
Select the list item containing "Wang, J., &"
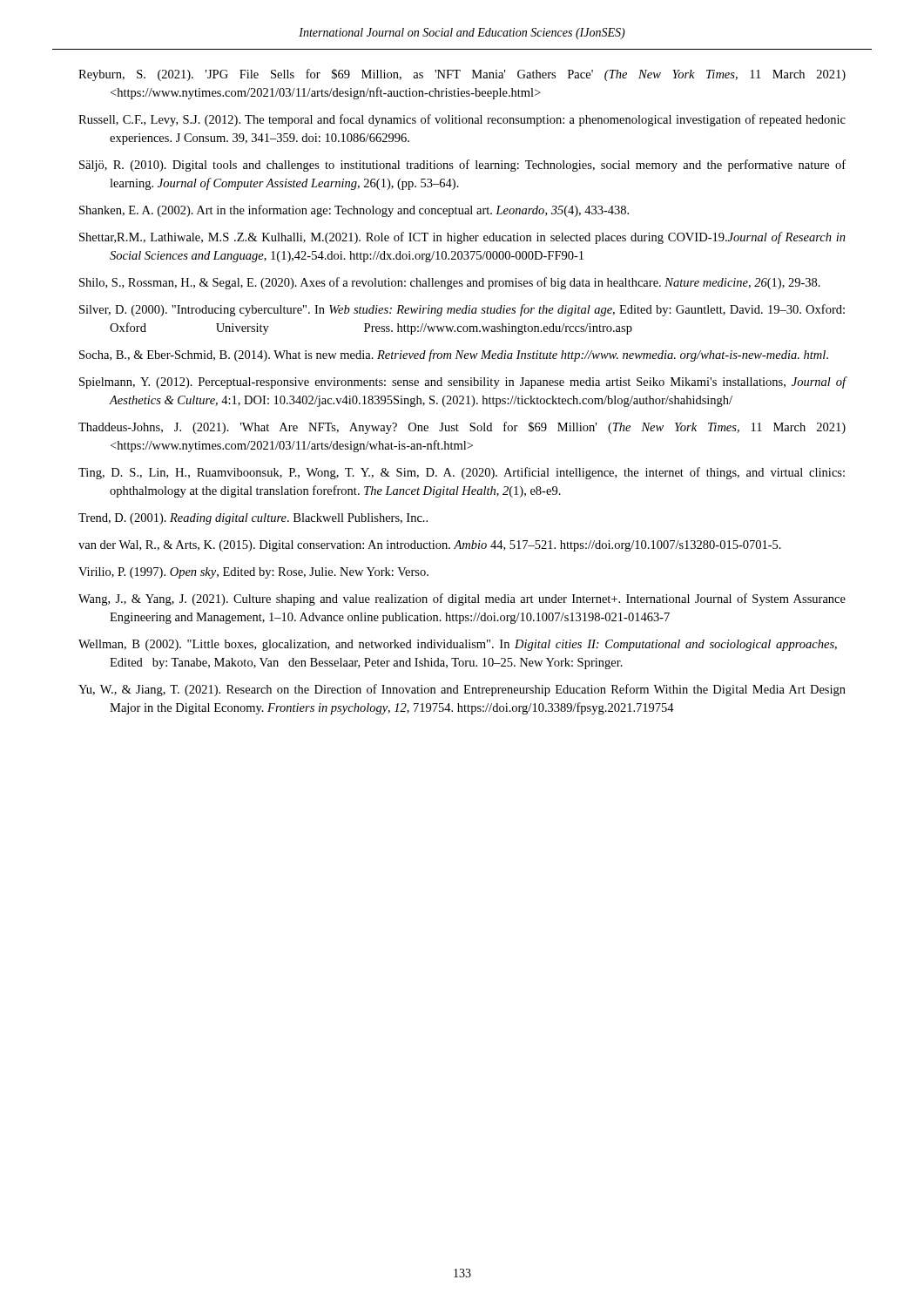(x=462, y=608)
